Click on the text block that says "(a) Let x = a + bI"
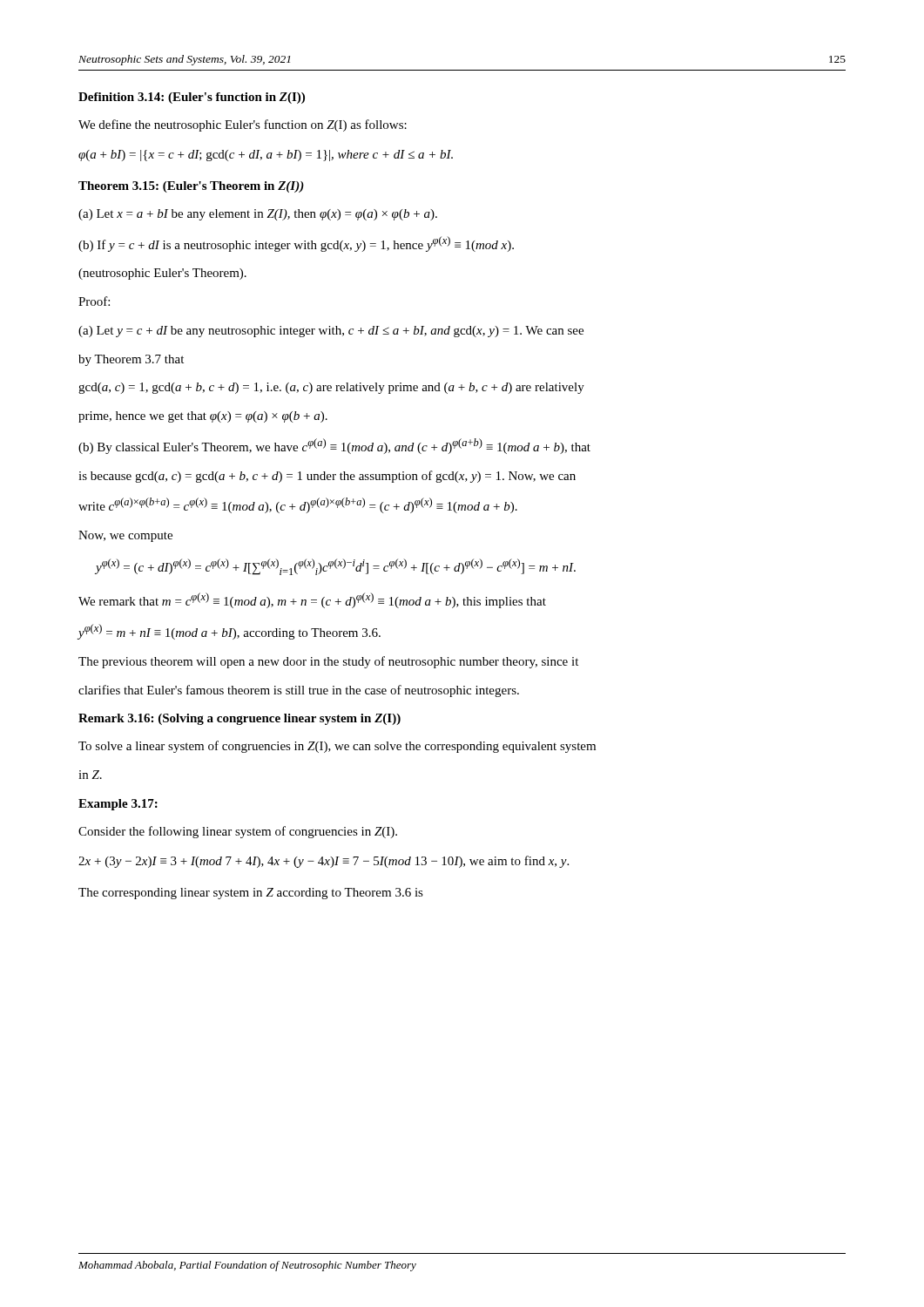Viewport: 924px width, 1307px height. (258, 213)
